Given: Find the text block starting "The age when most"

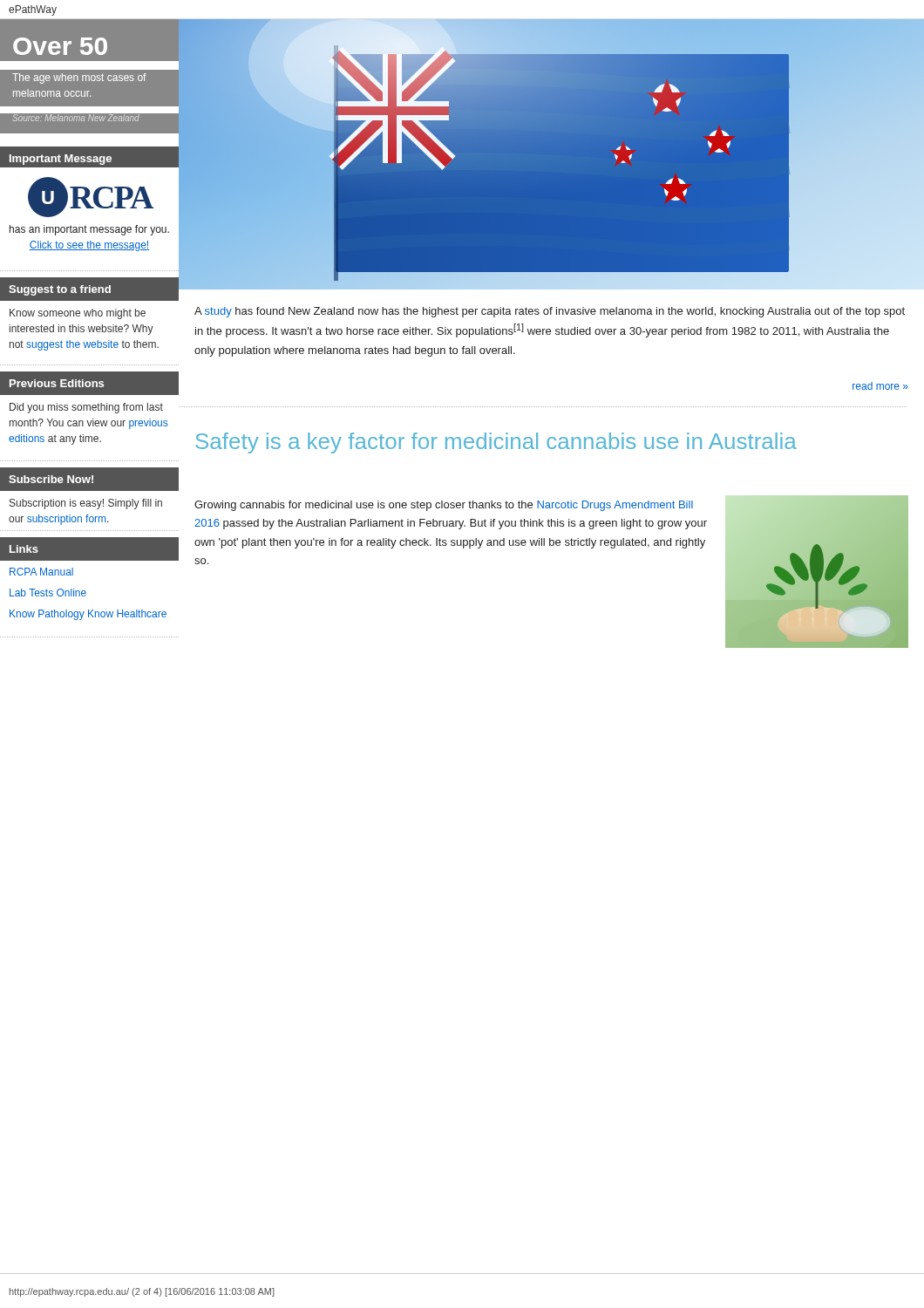Looking at the screenshot, I should pyautogui.click(x=79, y=85).
